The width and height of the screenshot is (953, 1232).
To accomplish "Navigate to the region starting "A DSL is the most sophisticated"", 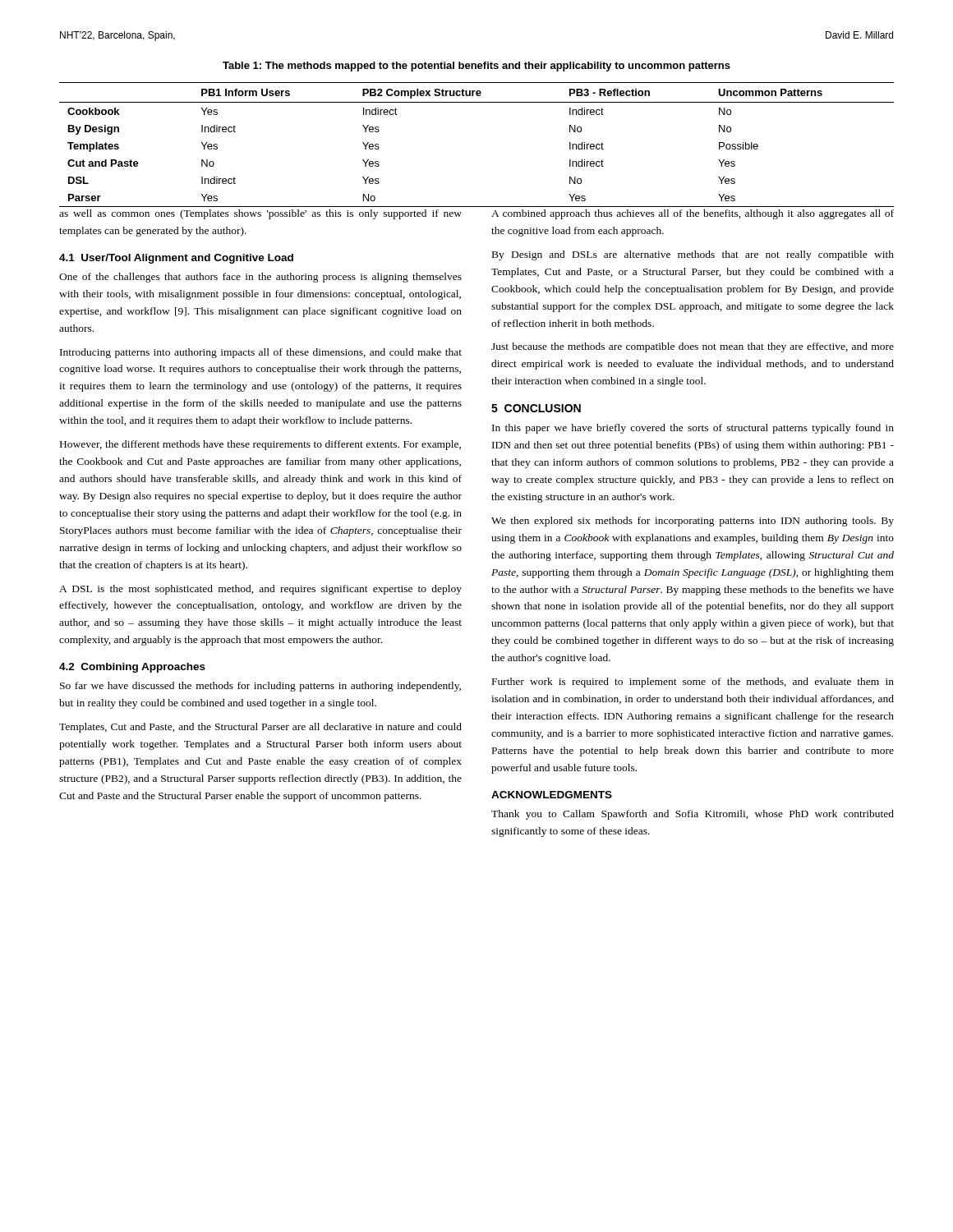I will (x=260, y=614).
